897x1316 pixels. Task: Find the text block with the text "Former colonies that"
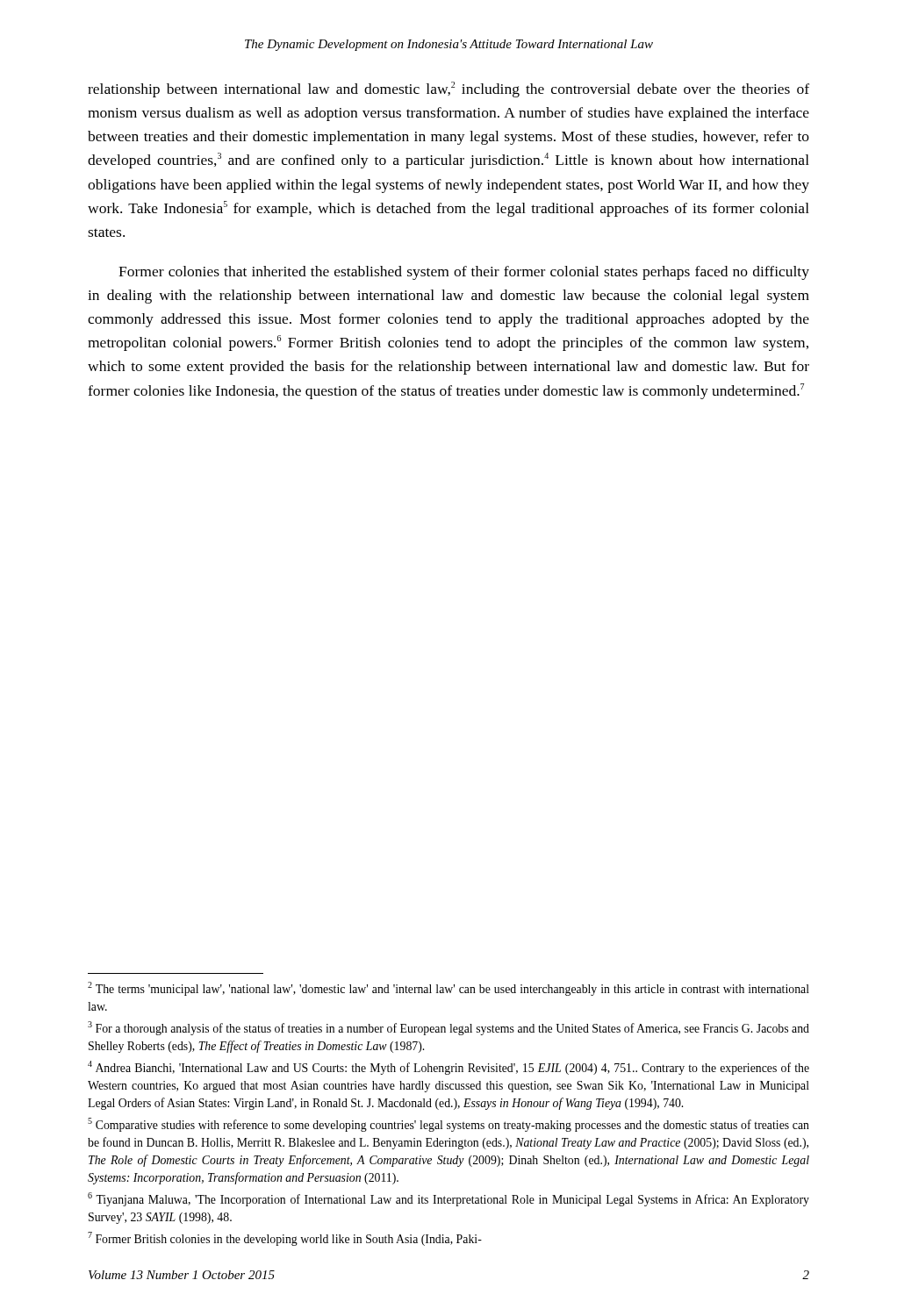(448, 331)
